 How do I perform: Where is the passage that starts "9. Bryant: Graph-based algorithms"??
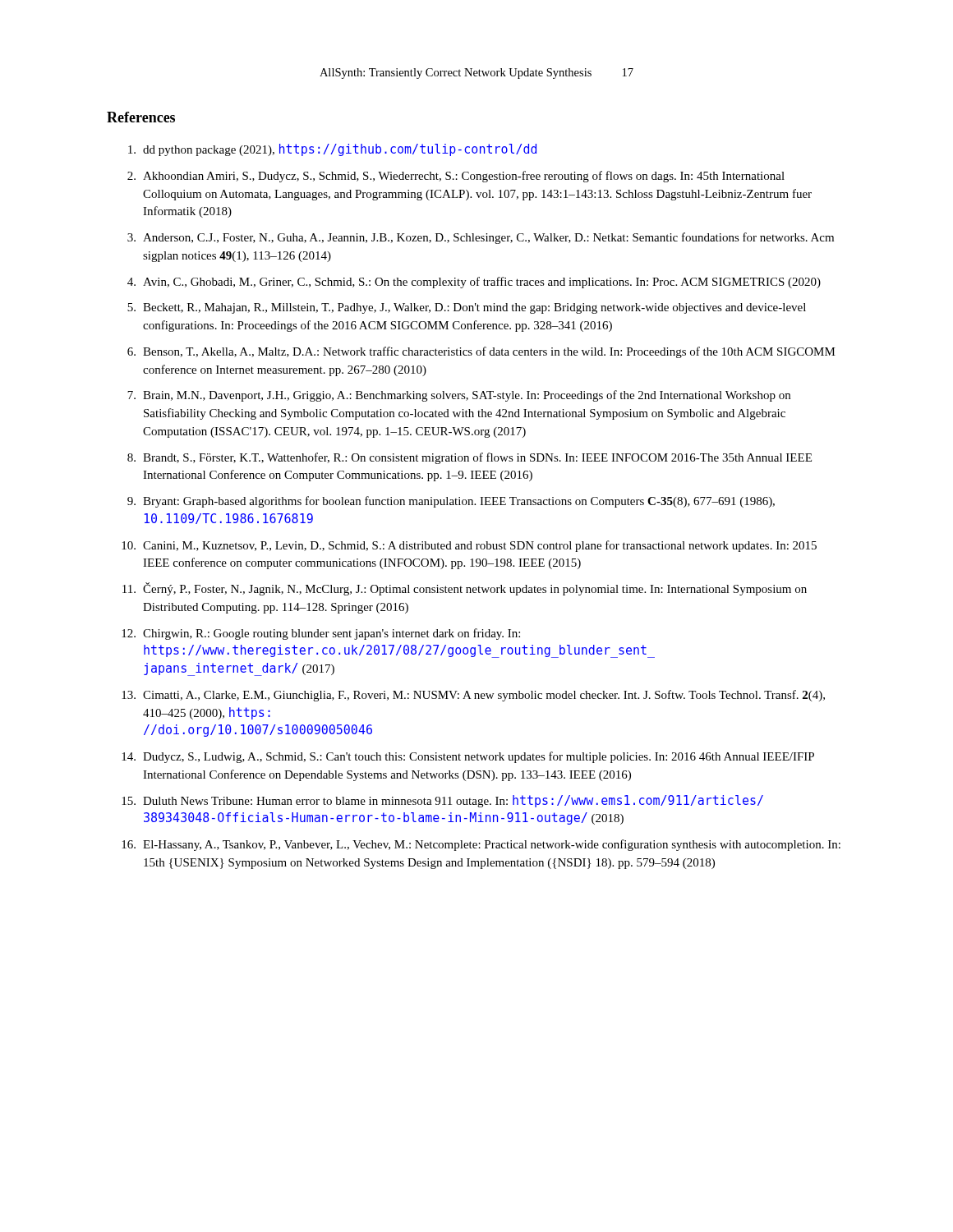[x=476, y=511]
